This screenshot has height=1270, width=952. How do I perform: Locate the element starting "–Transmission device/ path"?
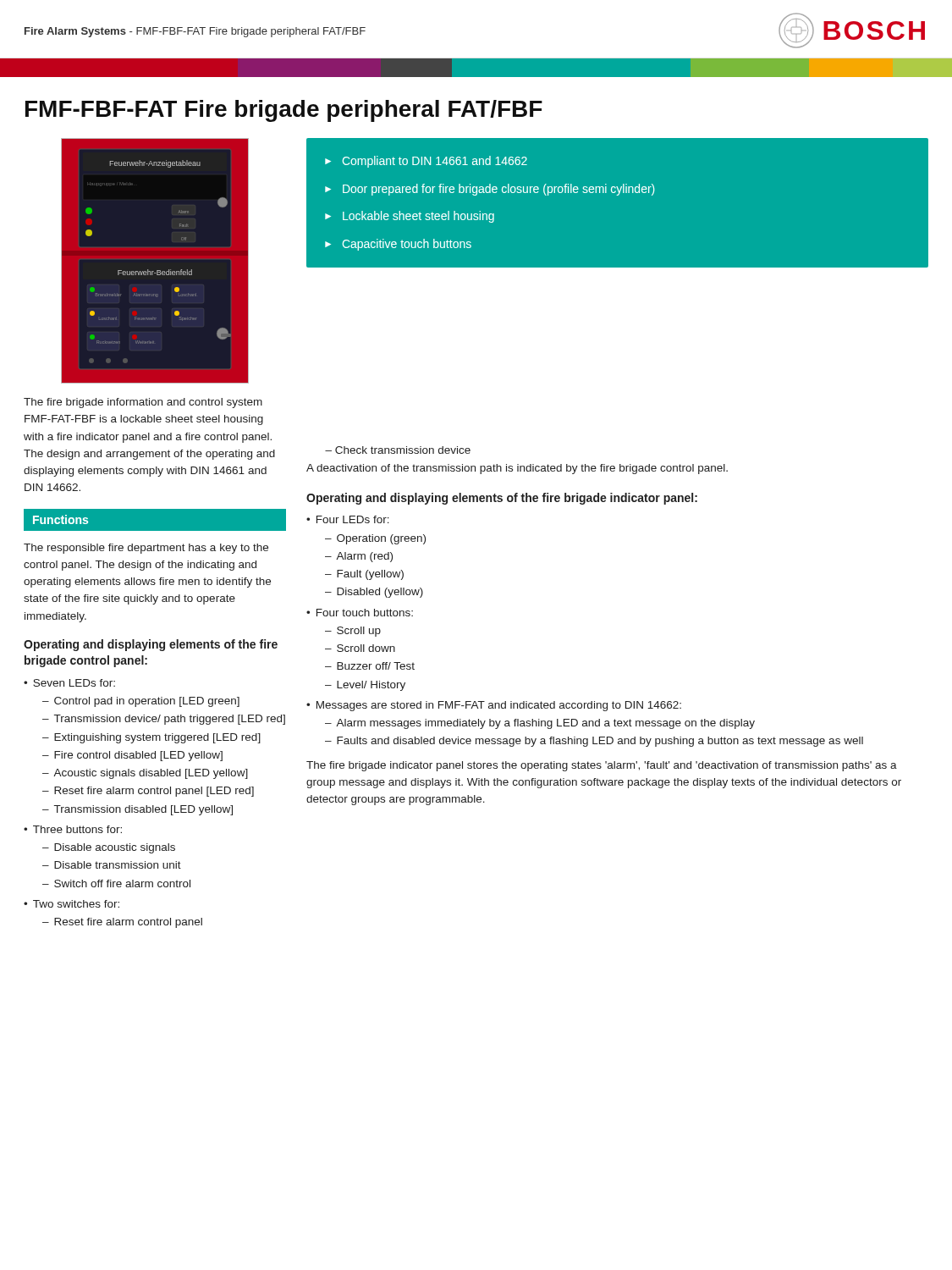pos(164,719)
